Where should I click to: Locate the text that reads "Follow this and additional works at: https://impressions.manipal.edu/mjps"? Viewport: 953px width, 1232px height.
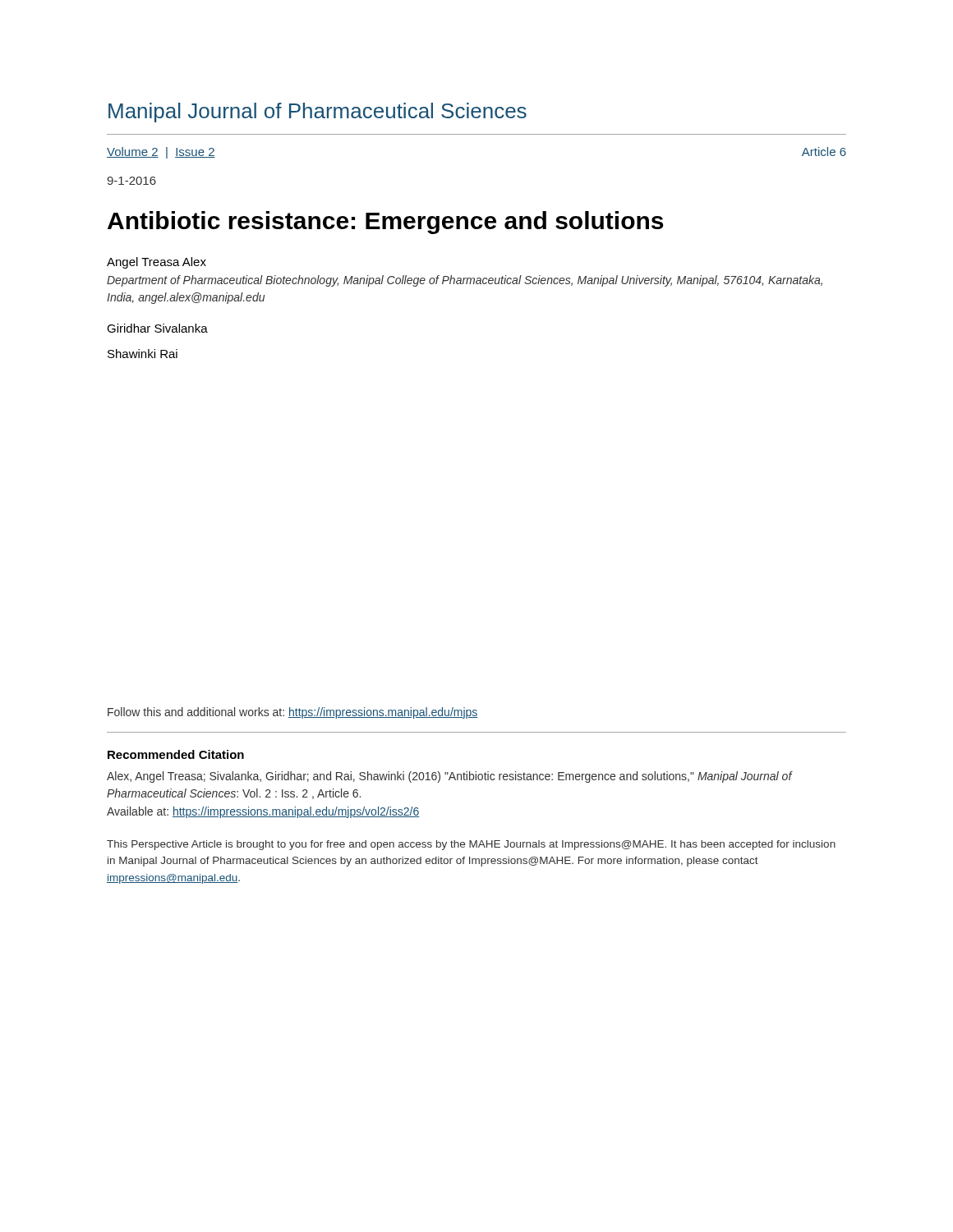[476, 712]
